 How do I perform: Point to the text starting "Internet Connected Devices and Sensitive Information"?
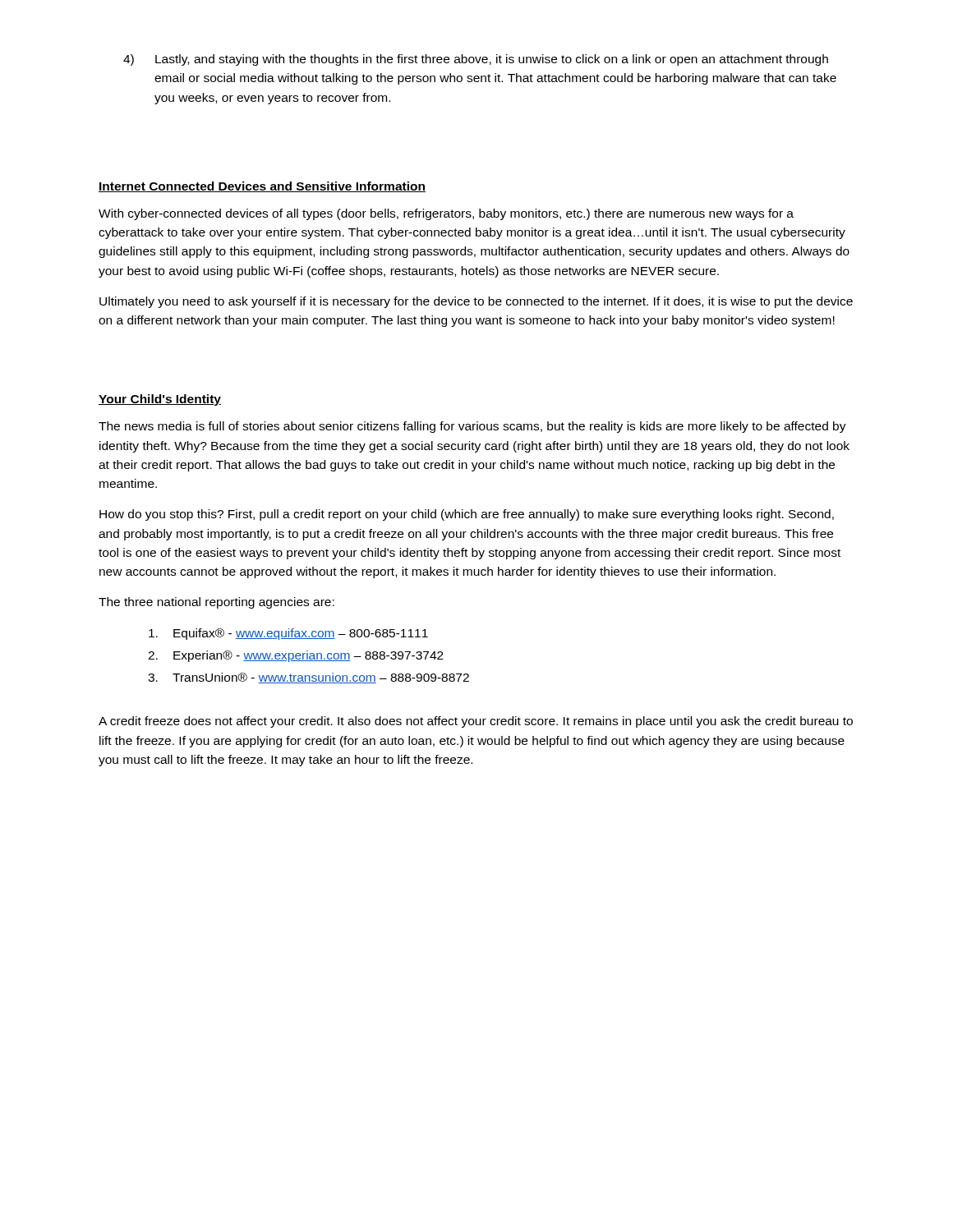tap(262, 186)
